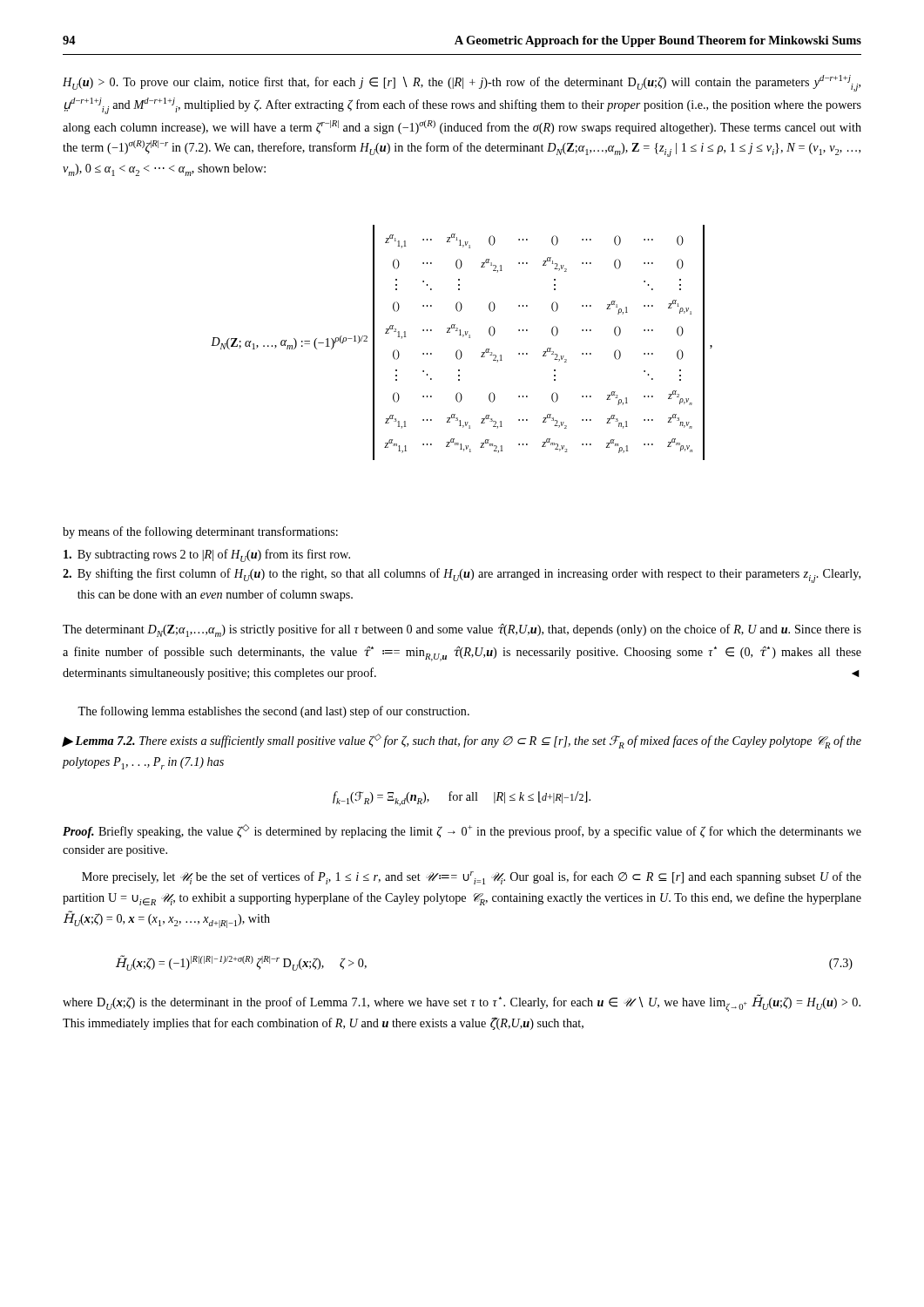Click on the text block that reads "where DU(x;ζ) is the"
924x1307 pixels.
[462, 1011]
